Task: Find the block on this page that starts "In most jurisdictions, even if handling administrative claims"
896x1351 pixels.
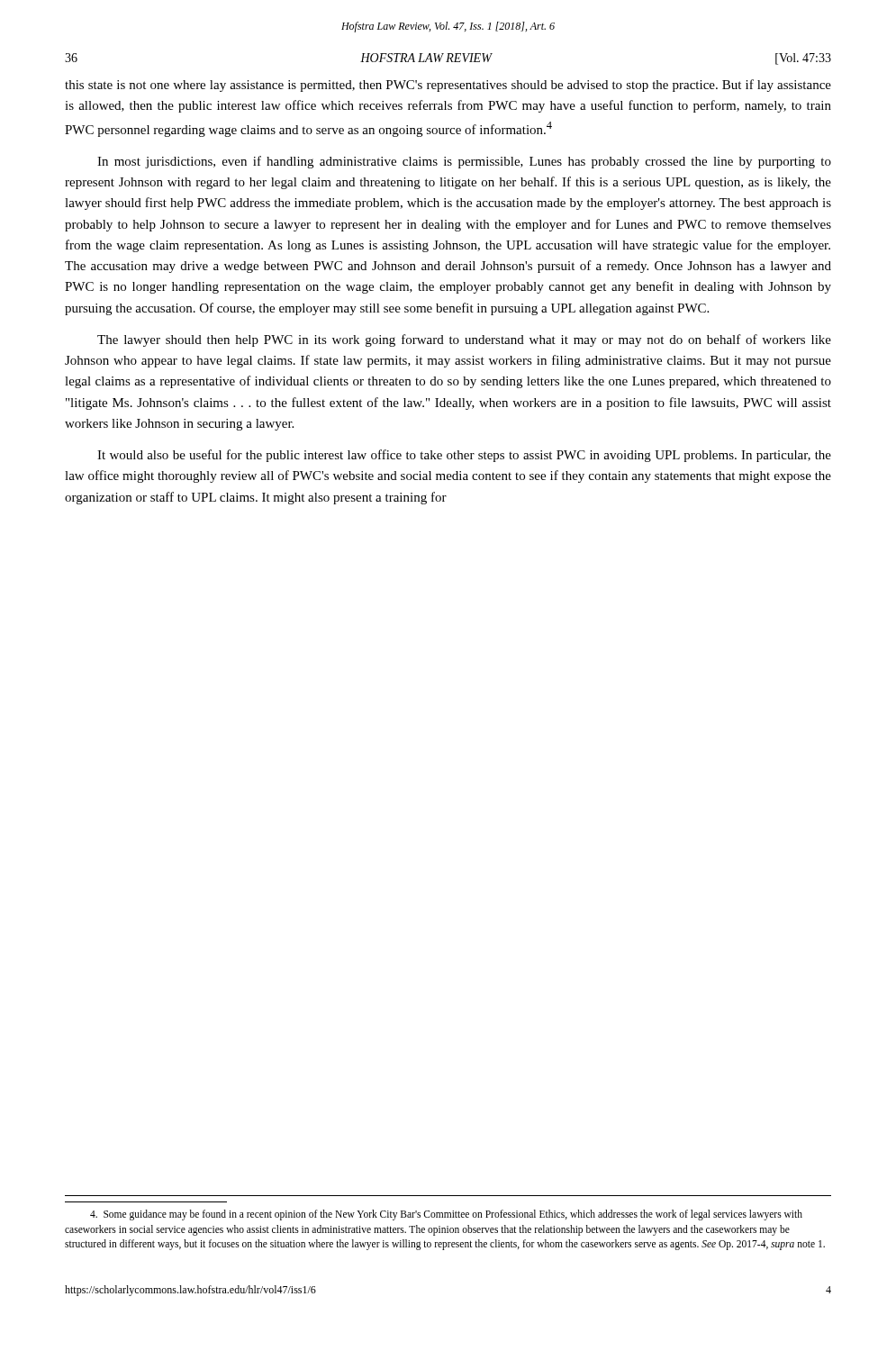Action: tap(448, 234)
